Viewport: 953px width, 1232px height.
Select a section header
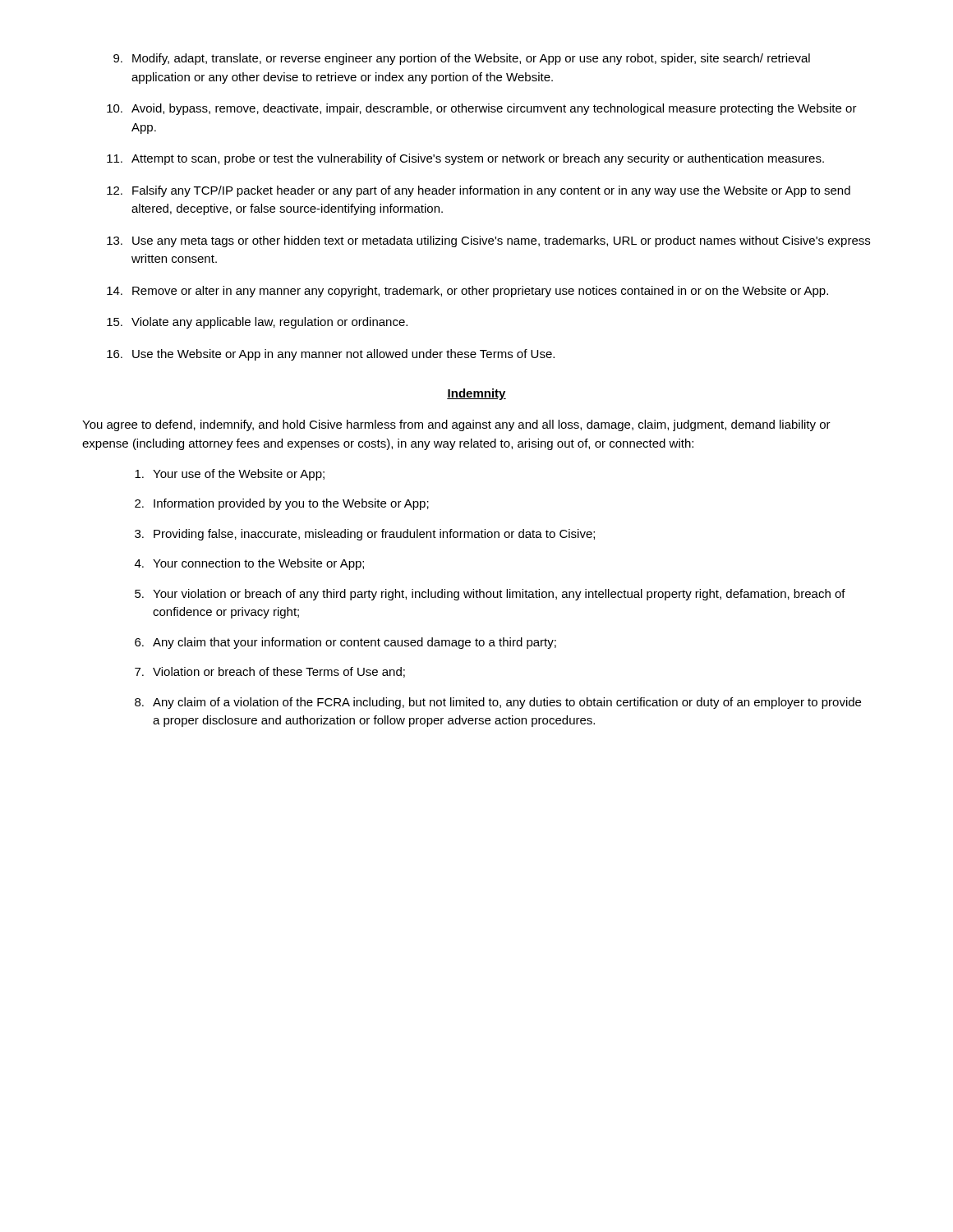476,393
